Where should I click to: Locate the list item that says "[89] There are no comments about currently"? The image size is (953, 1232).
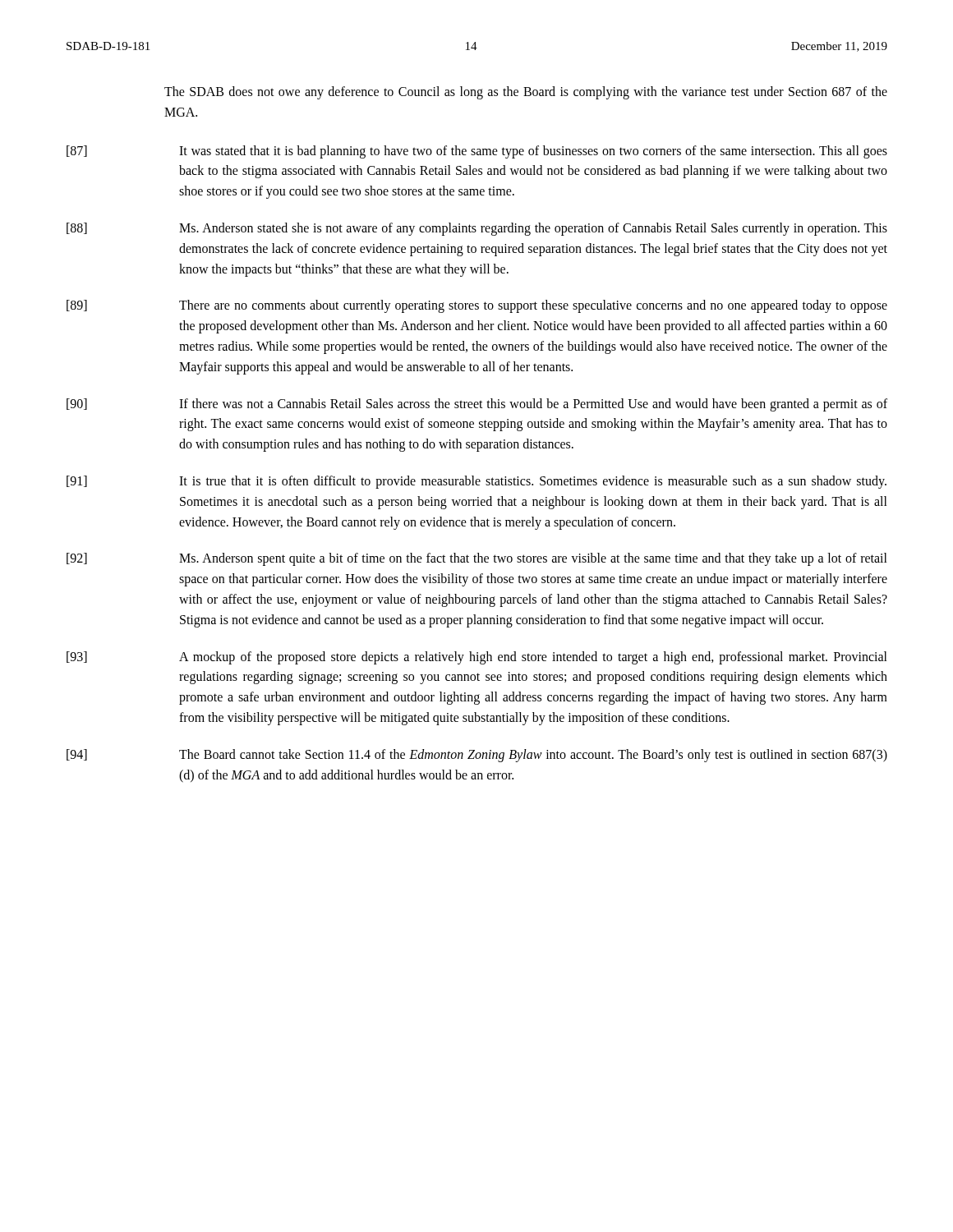pos(476,337)
